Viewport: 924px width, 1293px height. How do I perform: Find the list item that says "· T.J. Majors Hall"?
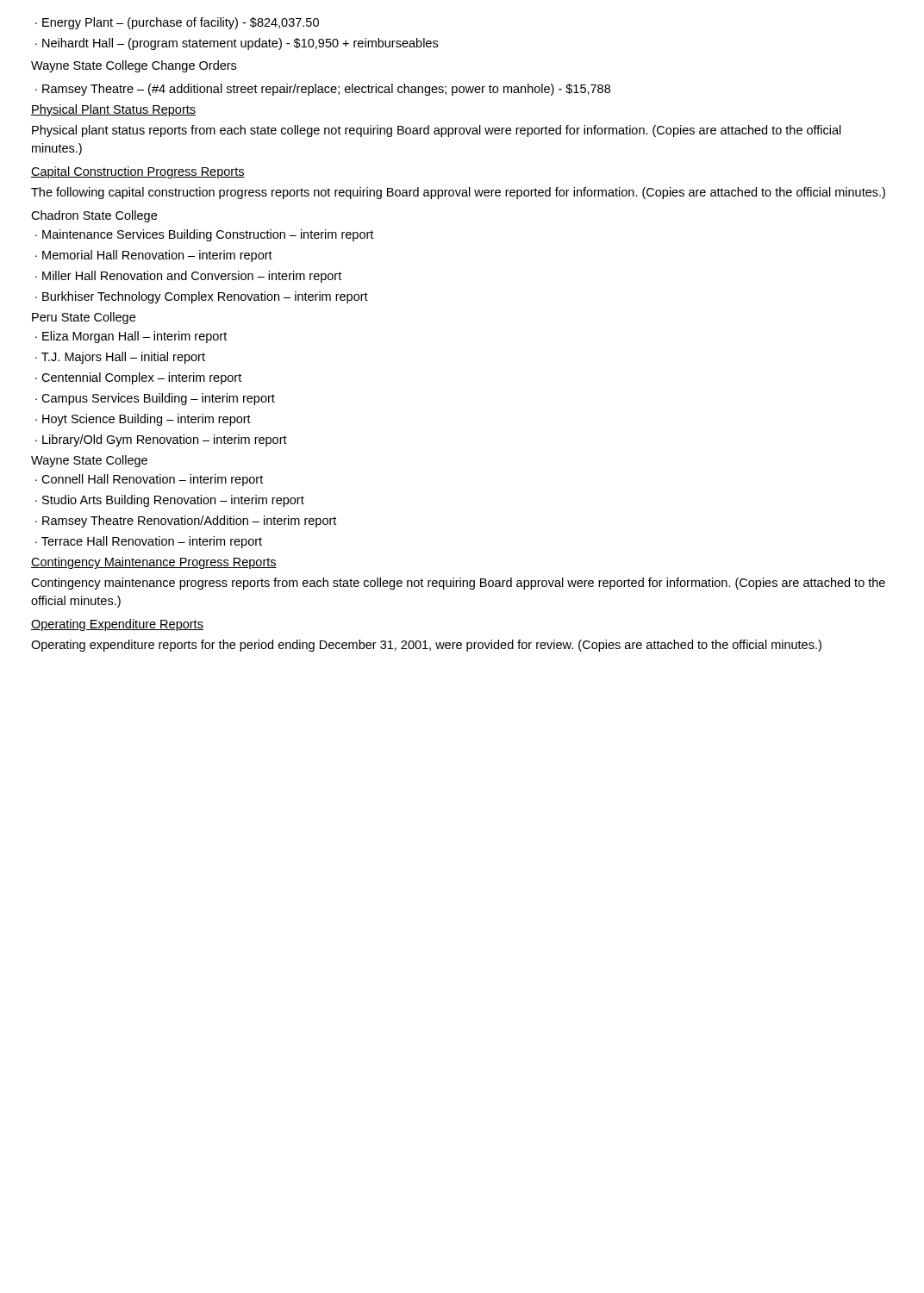120,357
